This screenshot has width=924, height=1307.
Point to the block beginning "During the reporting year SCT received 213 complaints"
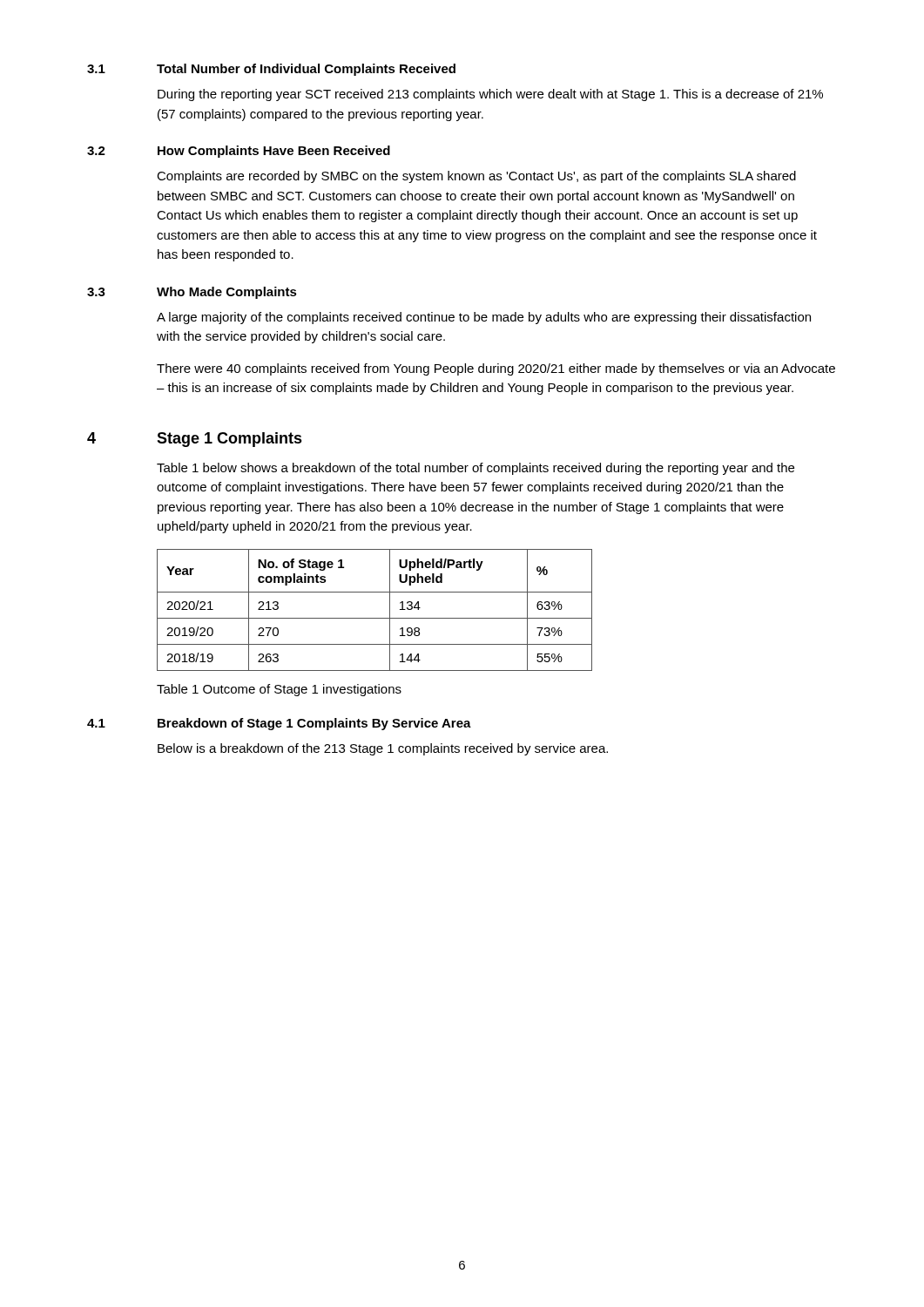[490, 103]
